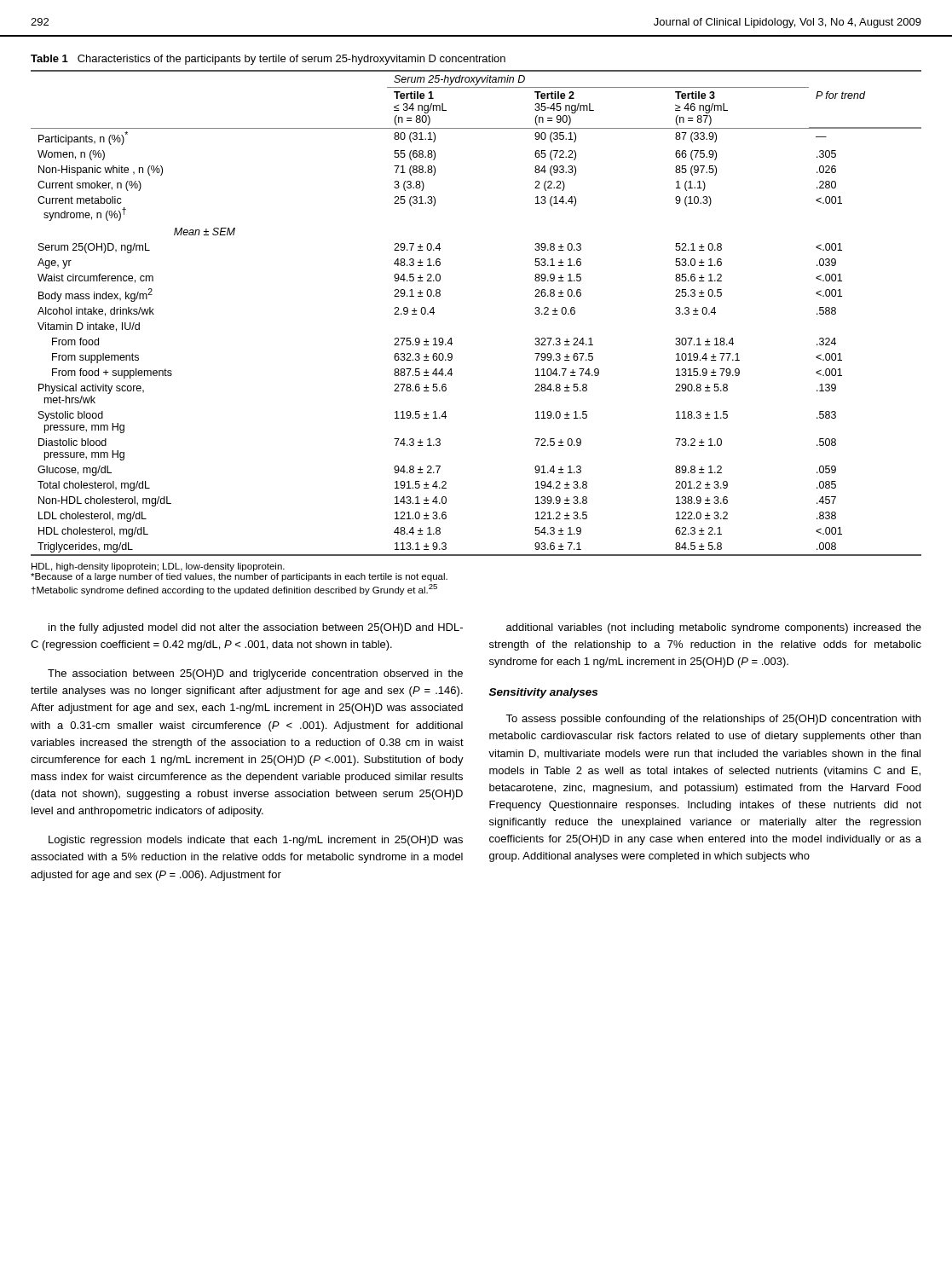Find the caption on this page that starts "Table 1 Characteristics"

[268, 58]
